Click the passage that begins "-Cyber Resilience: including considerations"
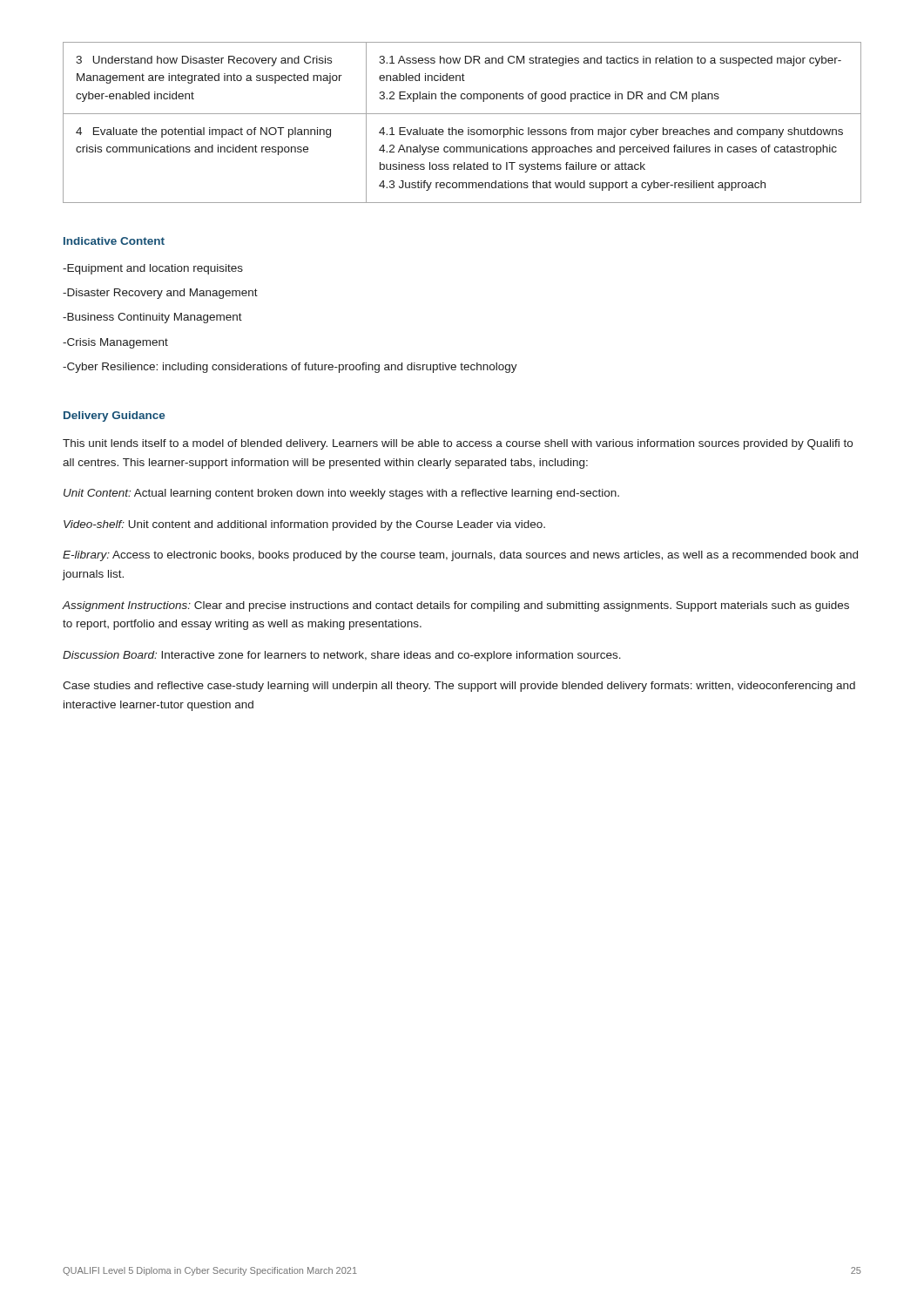 290,366
